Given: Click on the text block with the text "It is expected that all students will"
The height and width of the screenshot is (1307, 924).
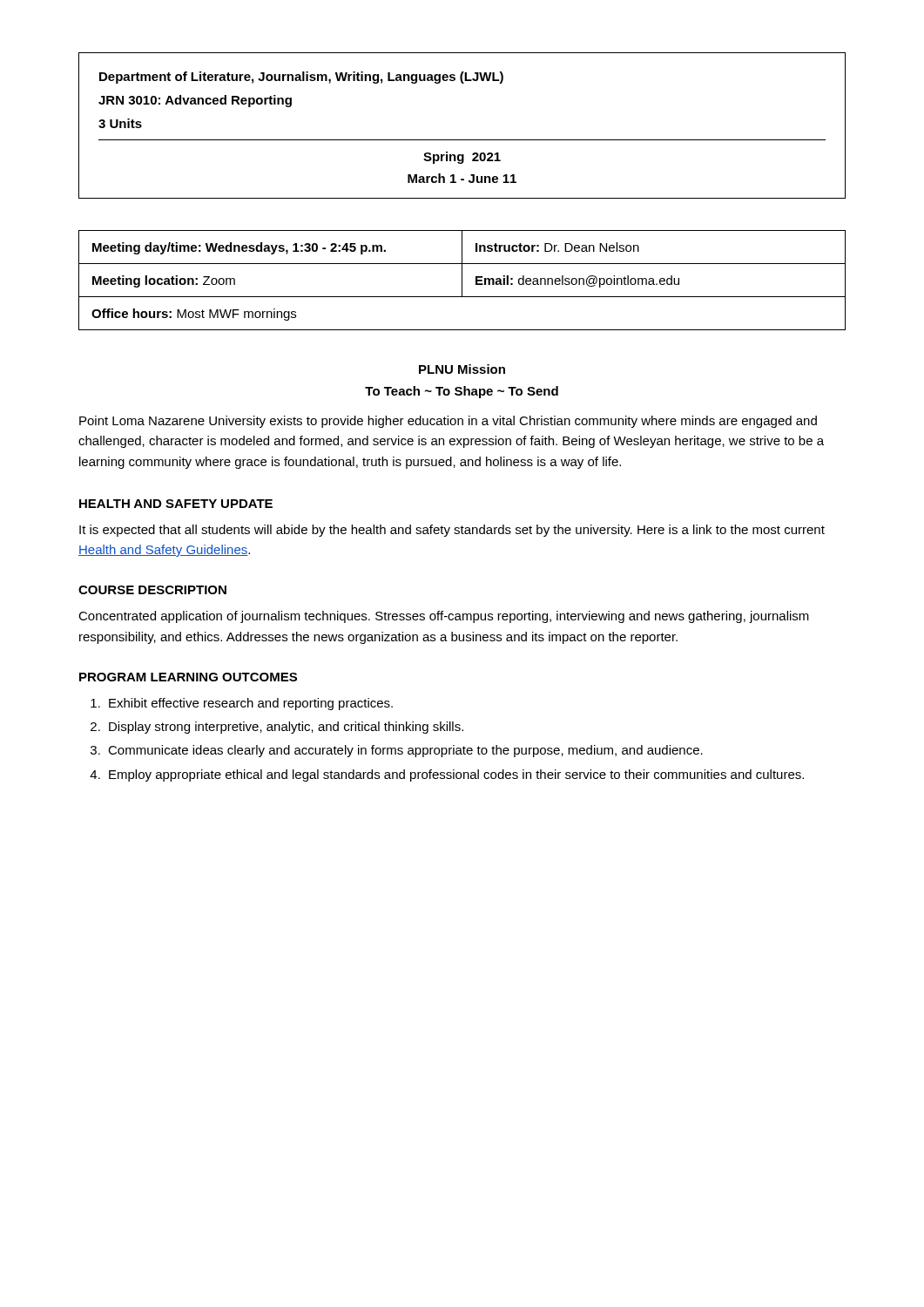Looking at the screenshot, I should 451,539.
